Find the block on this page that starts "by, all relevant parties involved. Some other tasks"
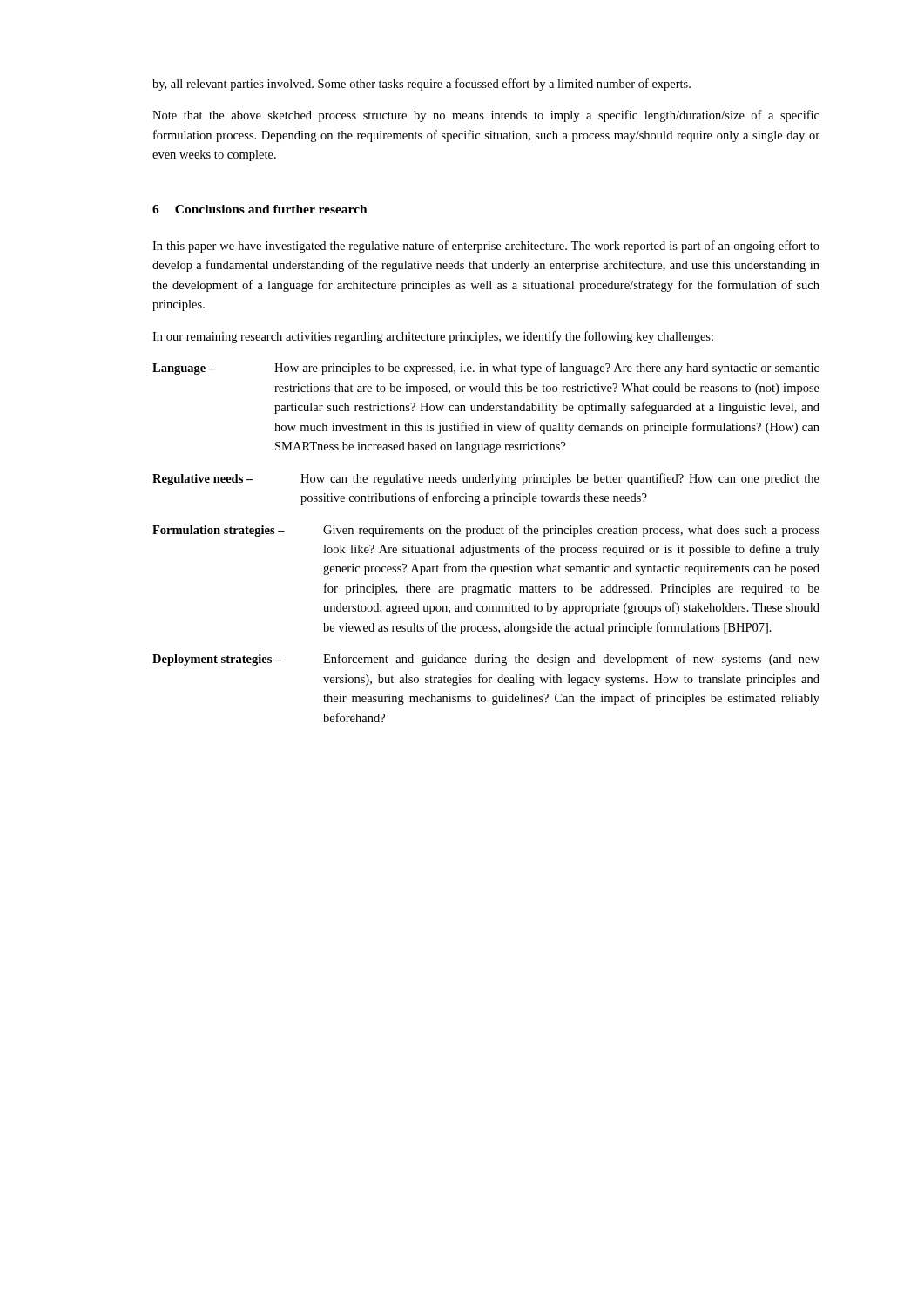The image size is (924, 1307). [422, 84]
